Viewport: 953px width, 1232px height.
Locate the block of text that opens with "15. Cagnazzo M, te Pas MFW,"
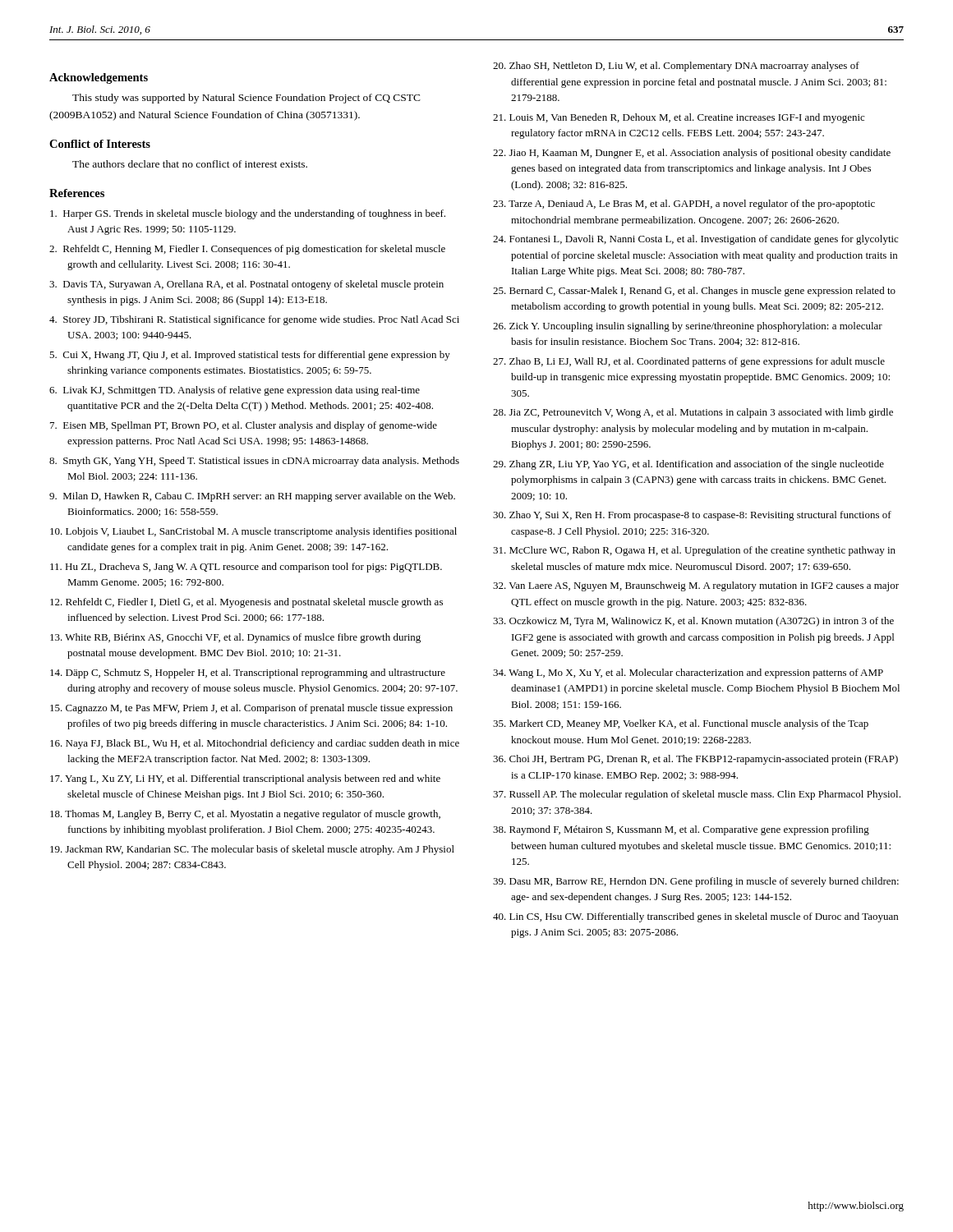[251, 715]
